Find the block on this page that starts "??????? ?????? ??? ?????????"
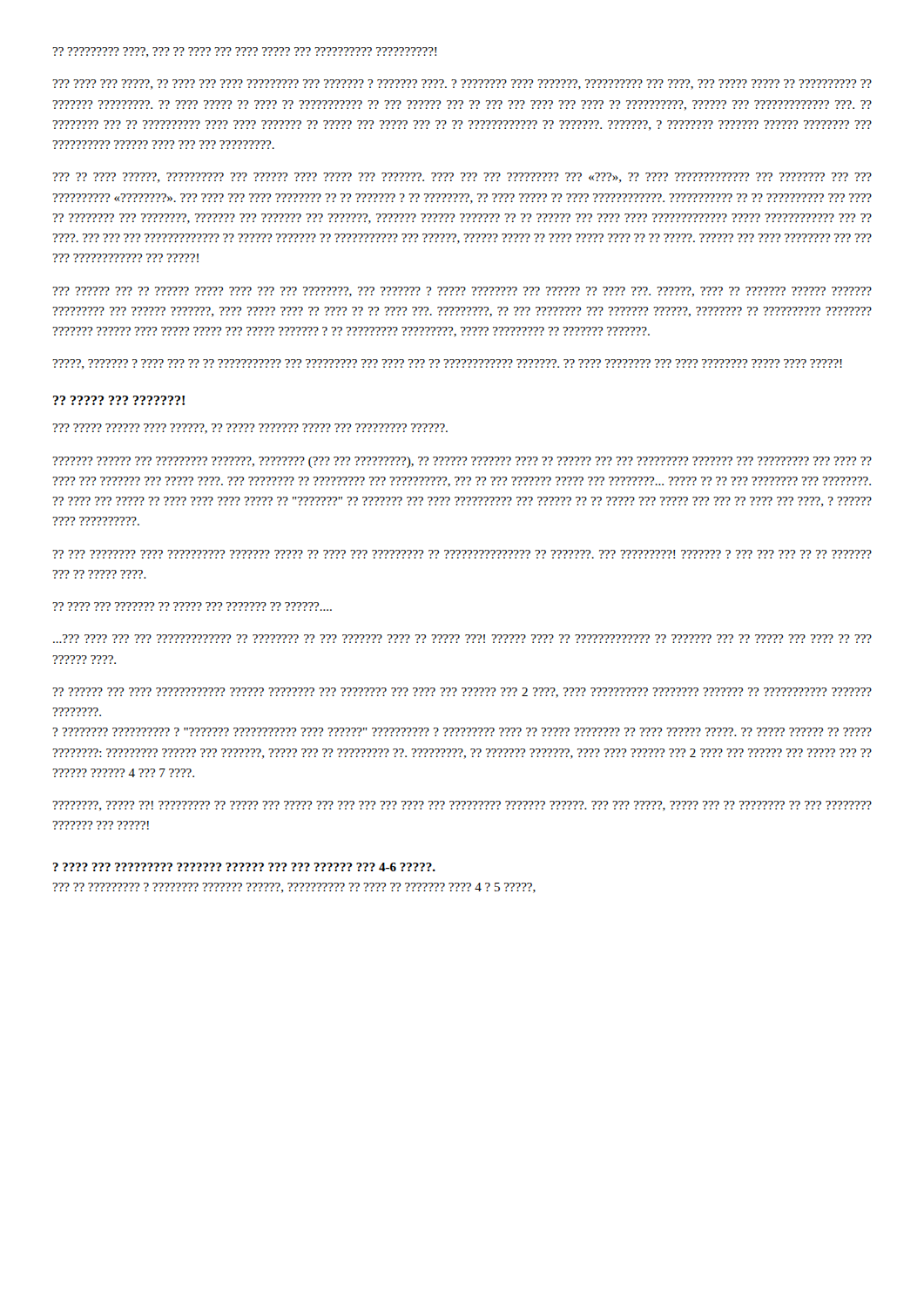Image resolution: width=924 pixels, height=1307 pixels. [462, 491]
